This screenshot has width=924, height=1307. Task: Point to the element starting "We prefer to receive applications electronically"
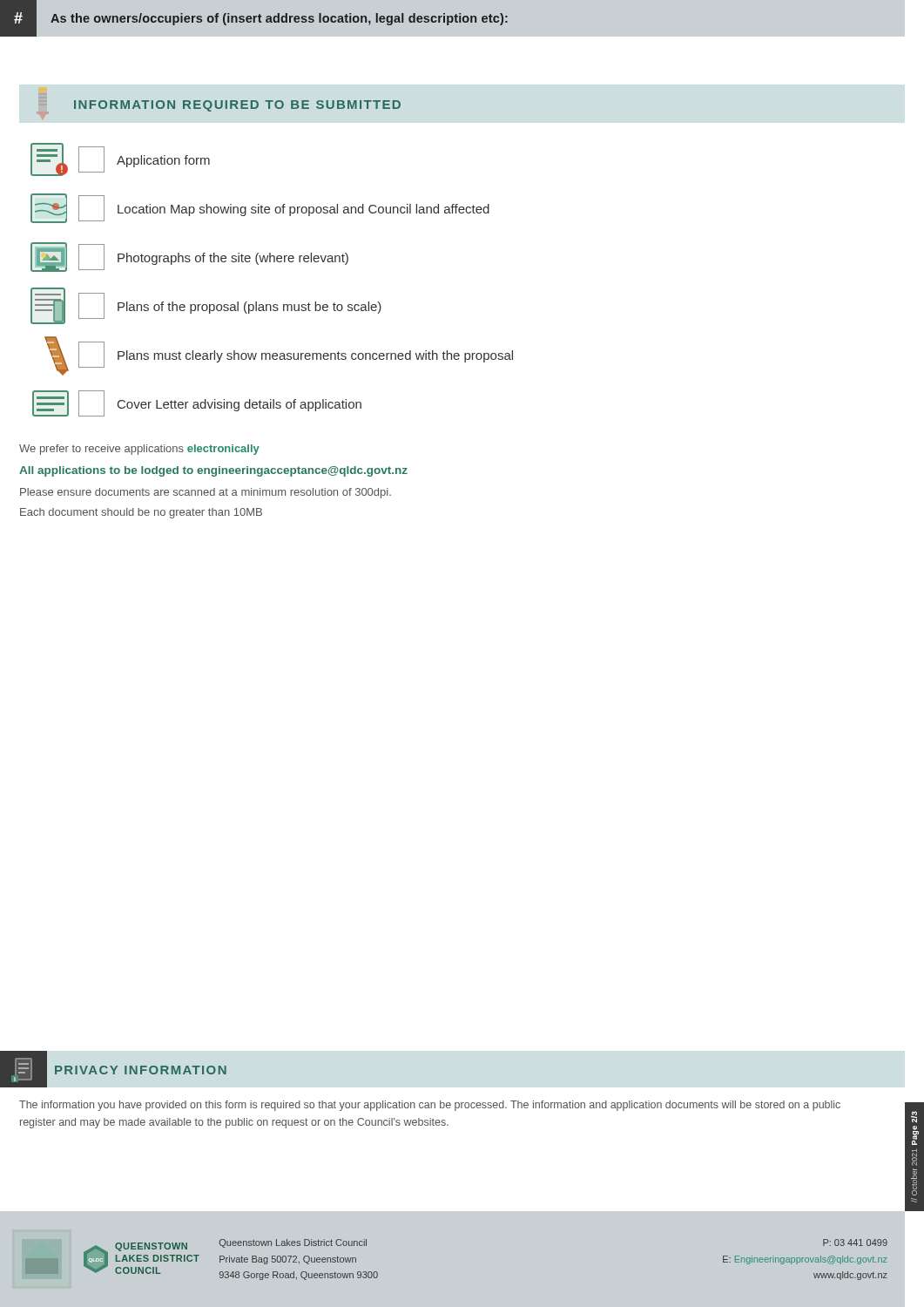click(x=139, y=448)
